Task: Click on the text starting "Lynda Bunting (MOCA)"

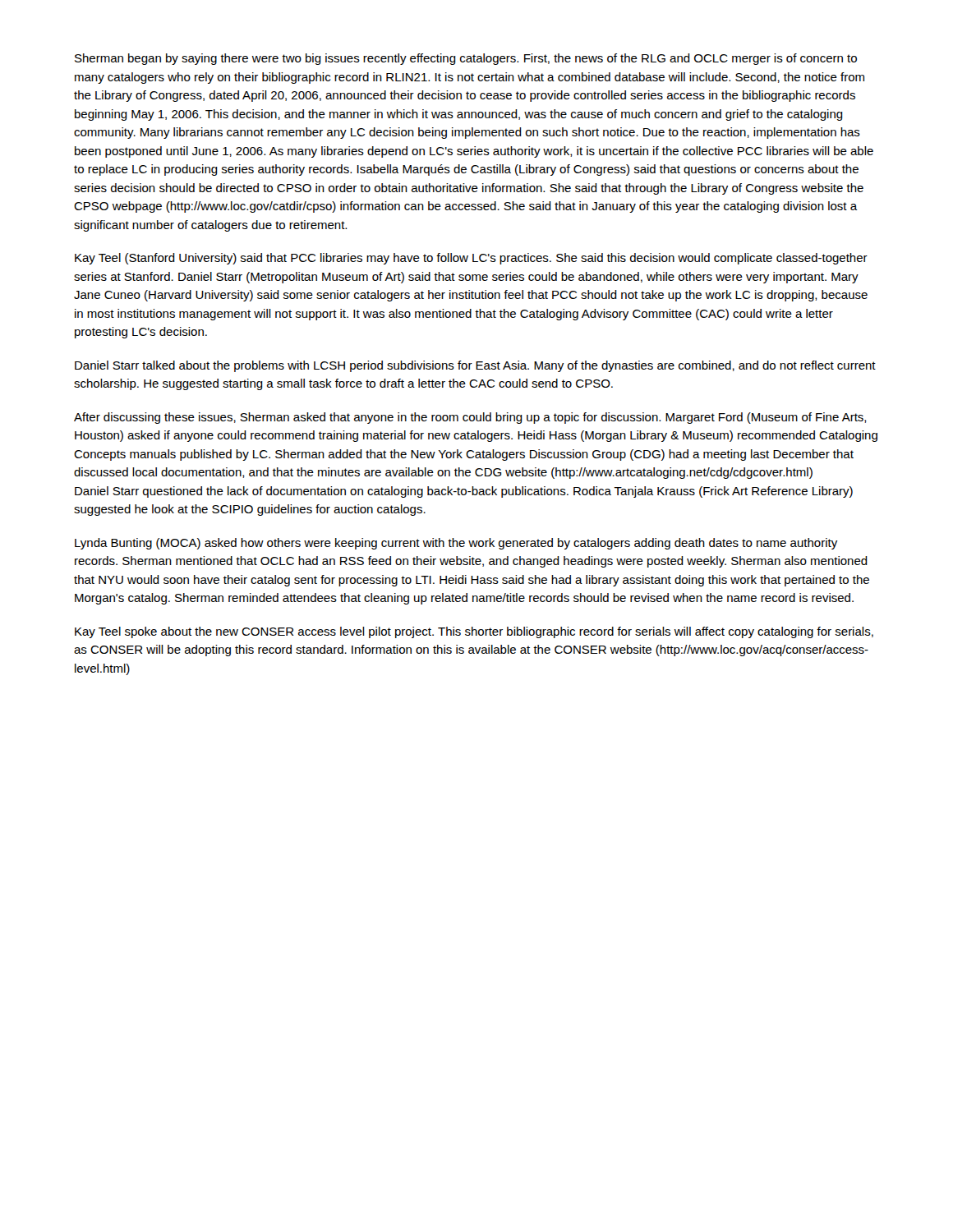Action: [472, 570]
